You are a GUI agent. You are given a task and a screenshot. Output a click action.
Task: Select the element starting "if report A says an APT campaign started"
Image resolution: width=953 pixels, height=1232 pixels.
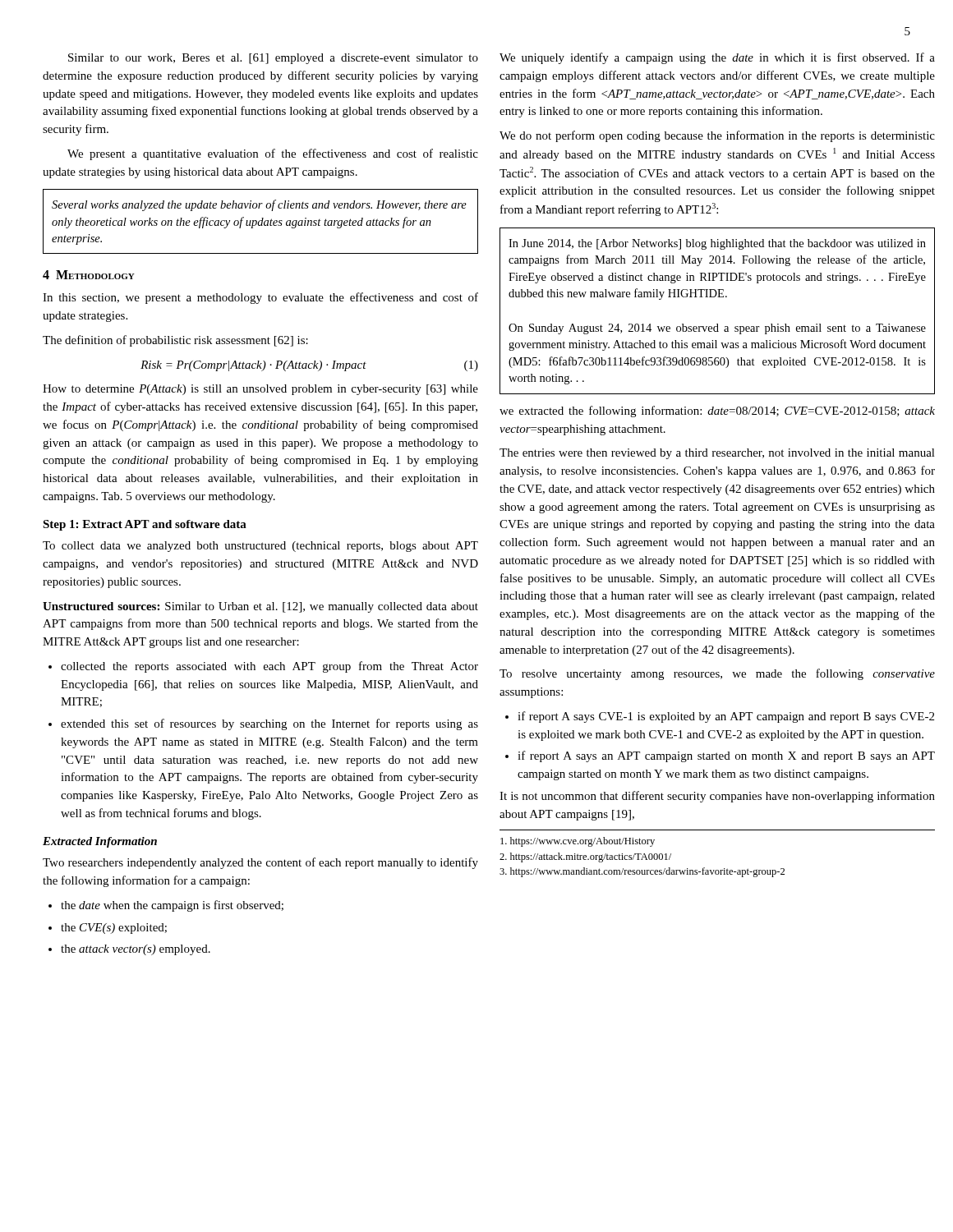(717, 766)
